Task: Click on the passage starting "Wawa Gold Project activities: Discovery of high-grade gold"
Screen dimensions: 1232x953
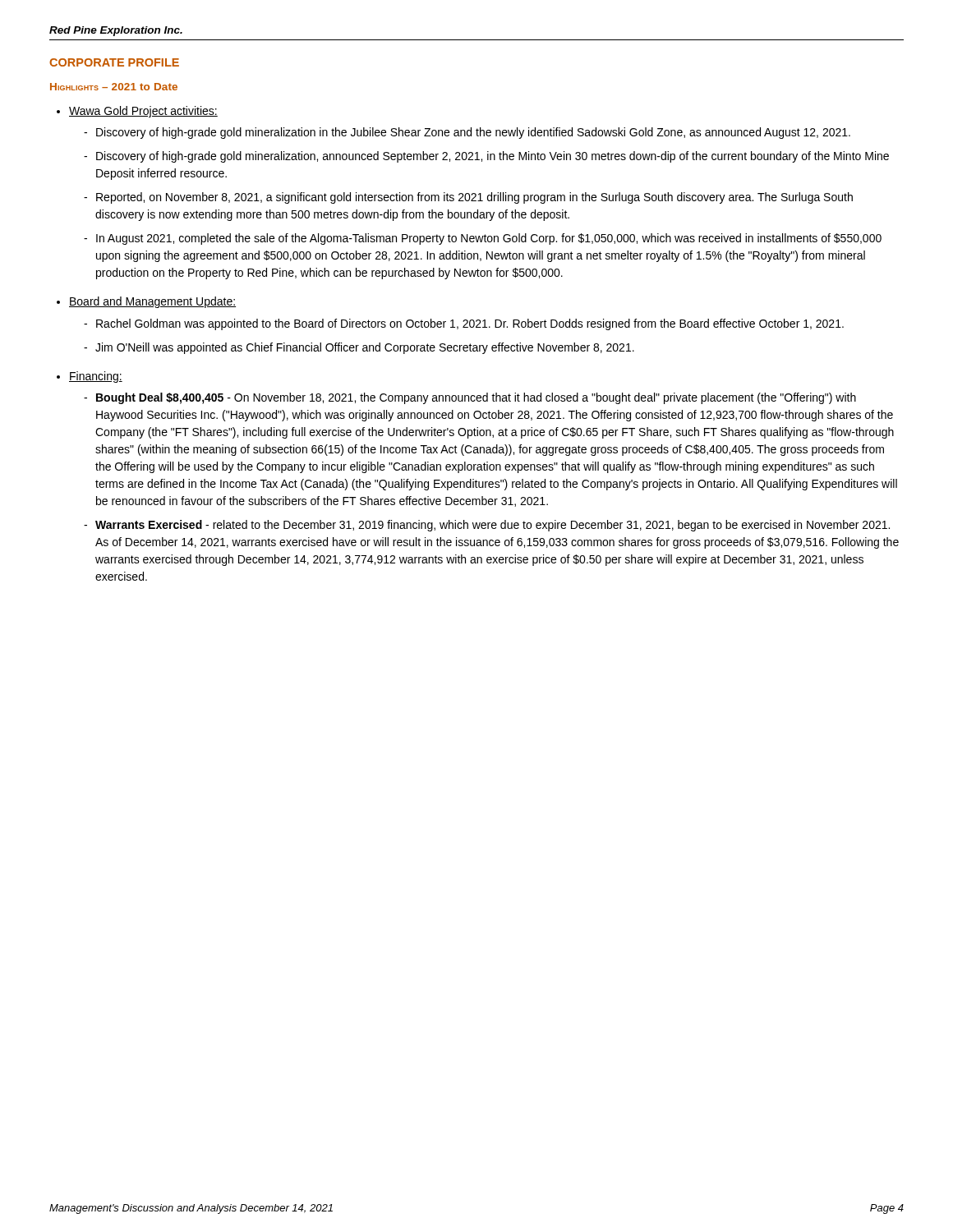Action: (x=486, y=193)
